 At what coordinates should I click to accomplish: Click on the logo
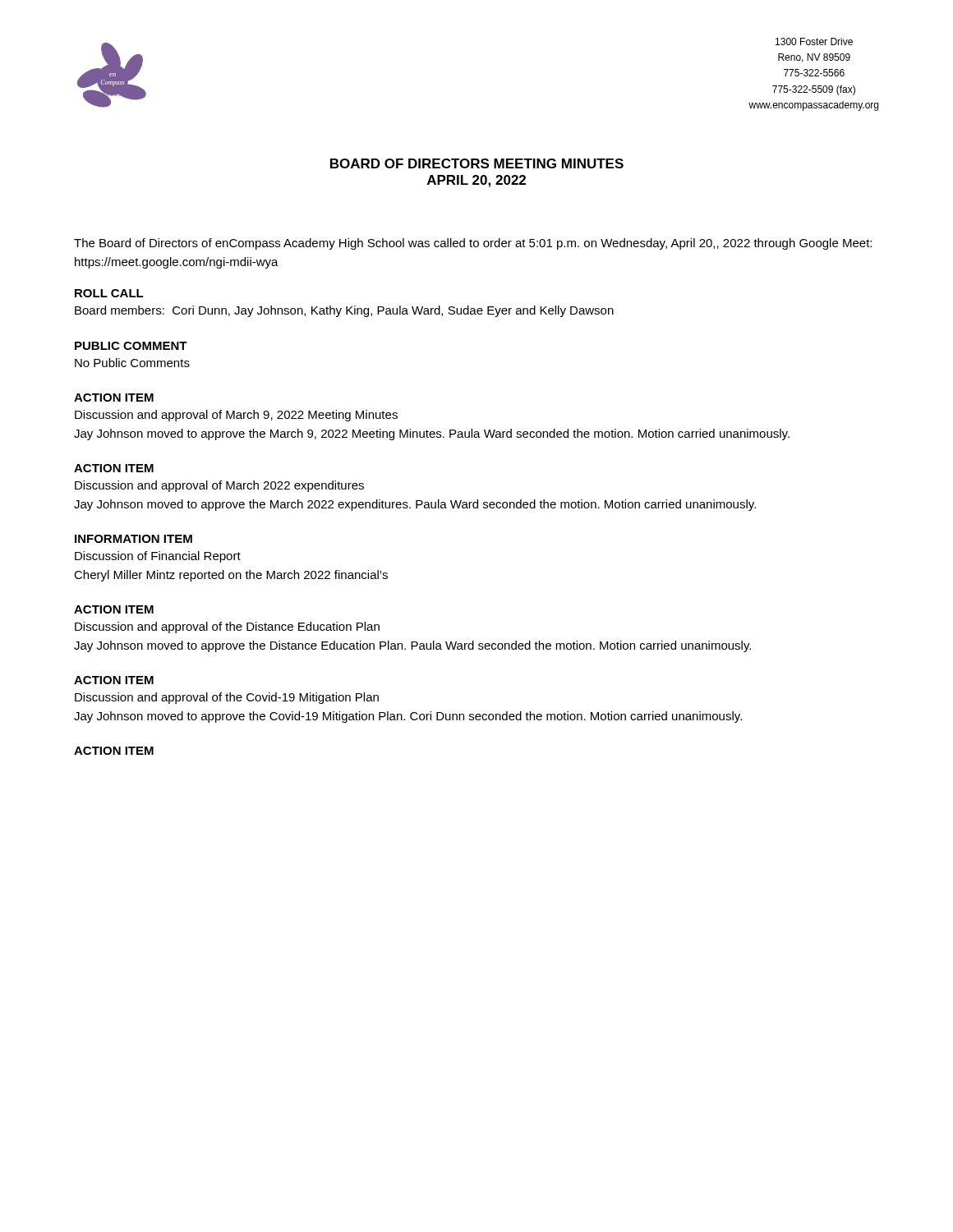pos(115,83)
